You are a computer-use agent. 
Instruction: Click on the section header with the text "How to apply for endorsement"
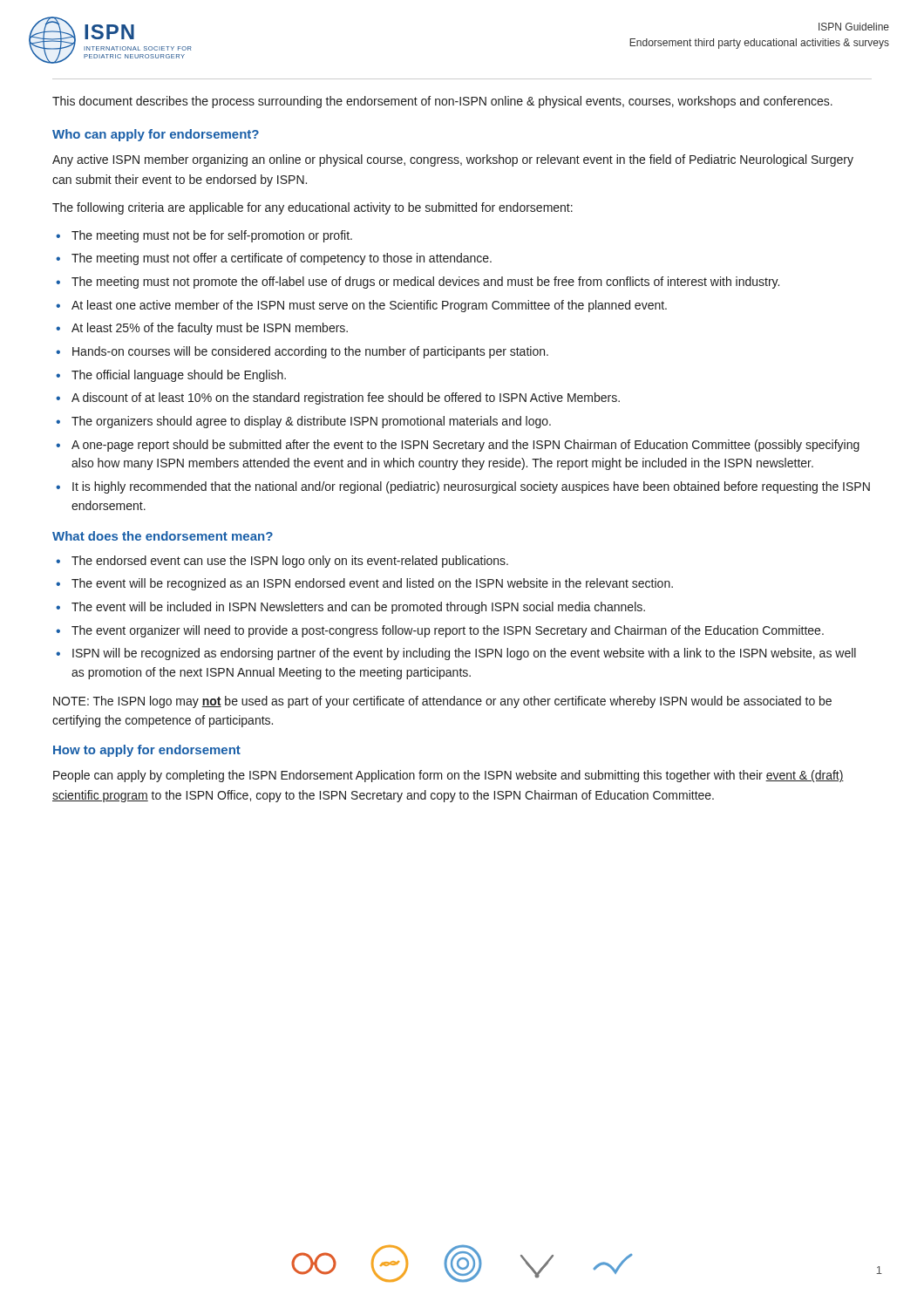coord(146,750)
